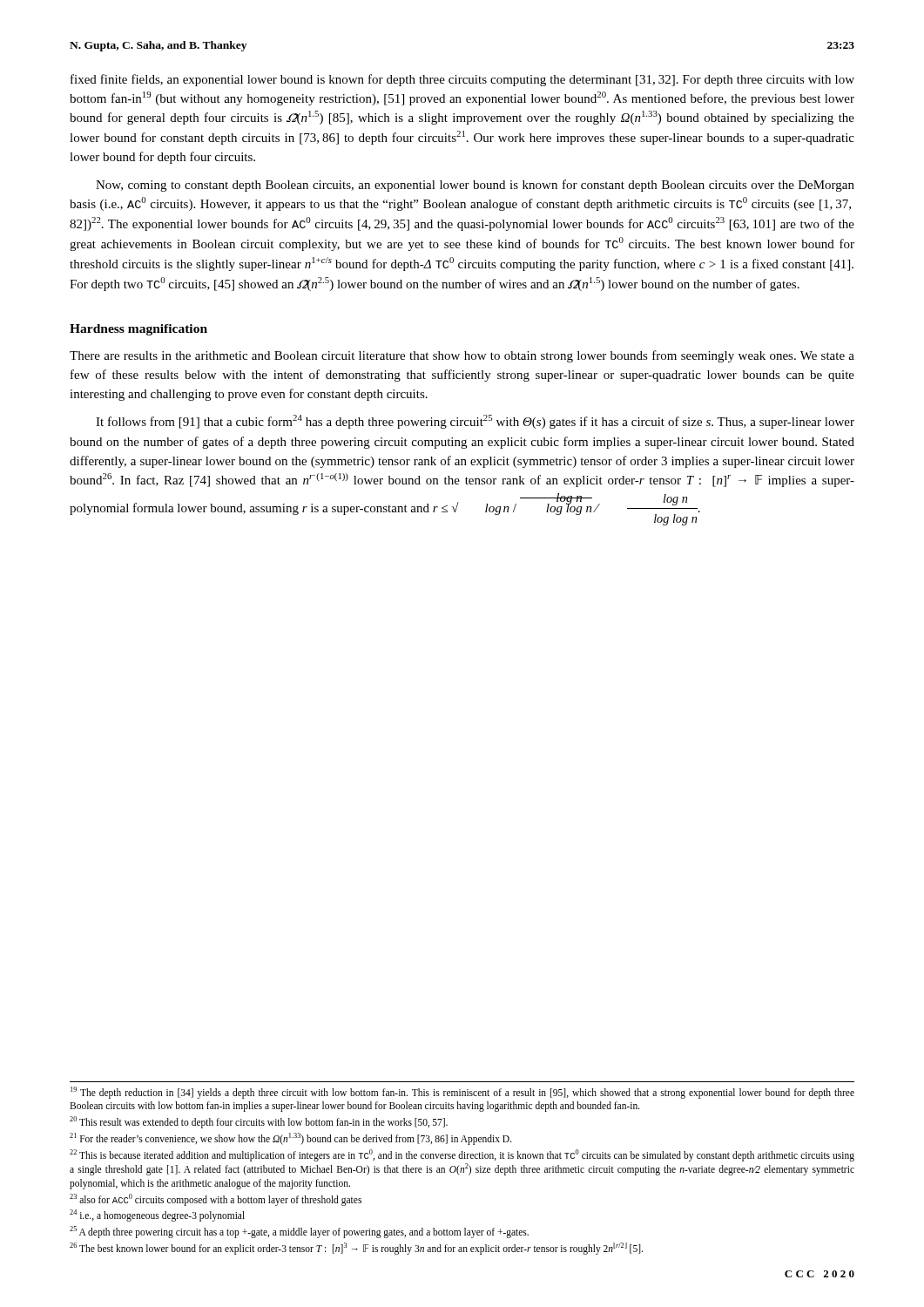
Task: Locate the text block starting "25 A depth three"
Action: coord(299,1232)
